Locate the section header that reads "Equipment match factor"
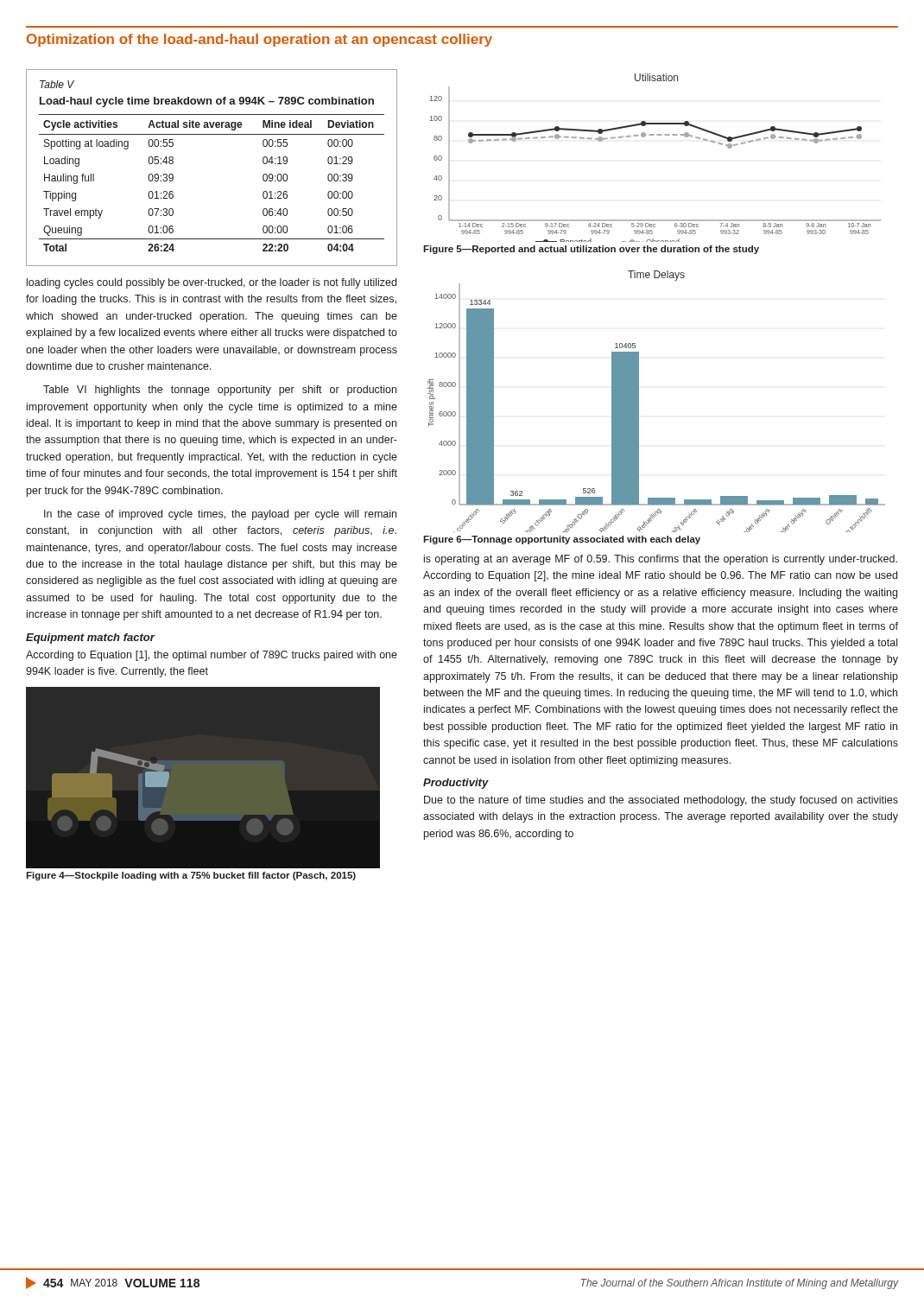The image size is (924, 1296). tap(90, 637)
